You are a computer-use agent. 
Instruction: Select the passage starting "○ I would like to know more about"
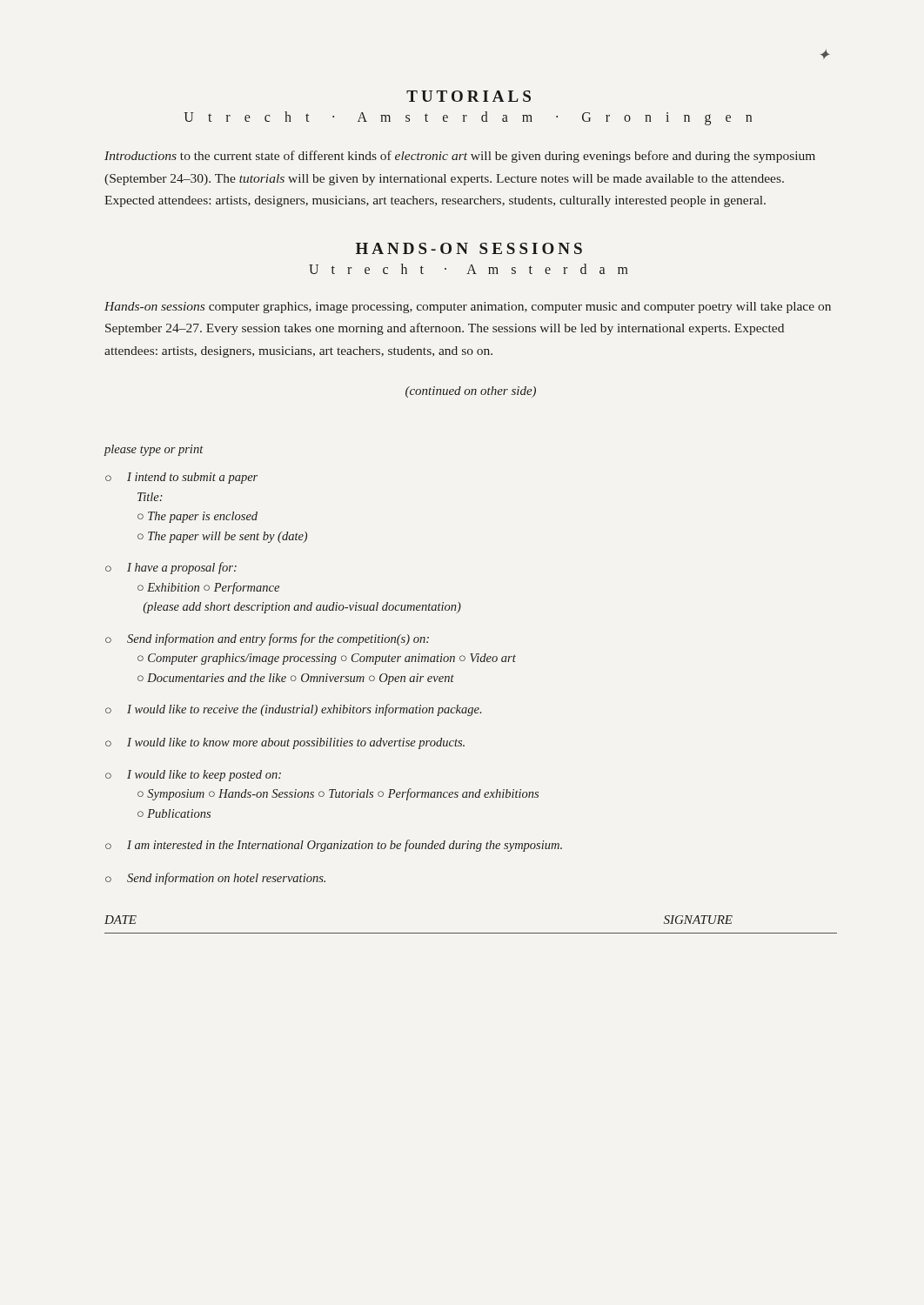pyautogui.click(x=471, y=742)
